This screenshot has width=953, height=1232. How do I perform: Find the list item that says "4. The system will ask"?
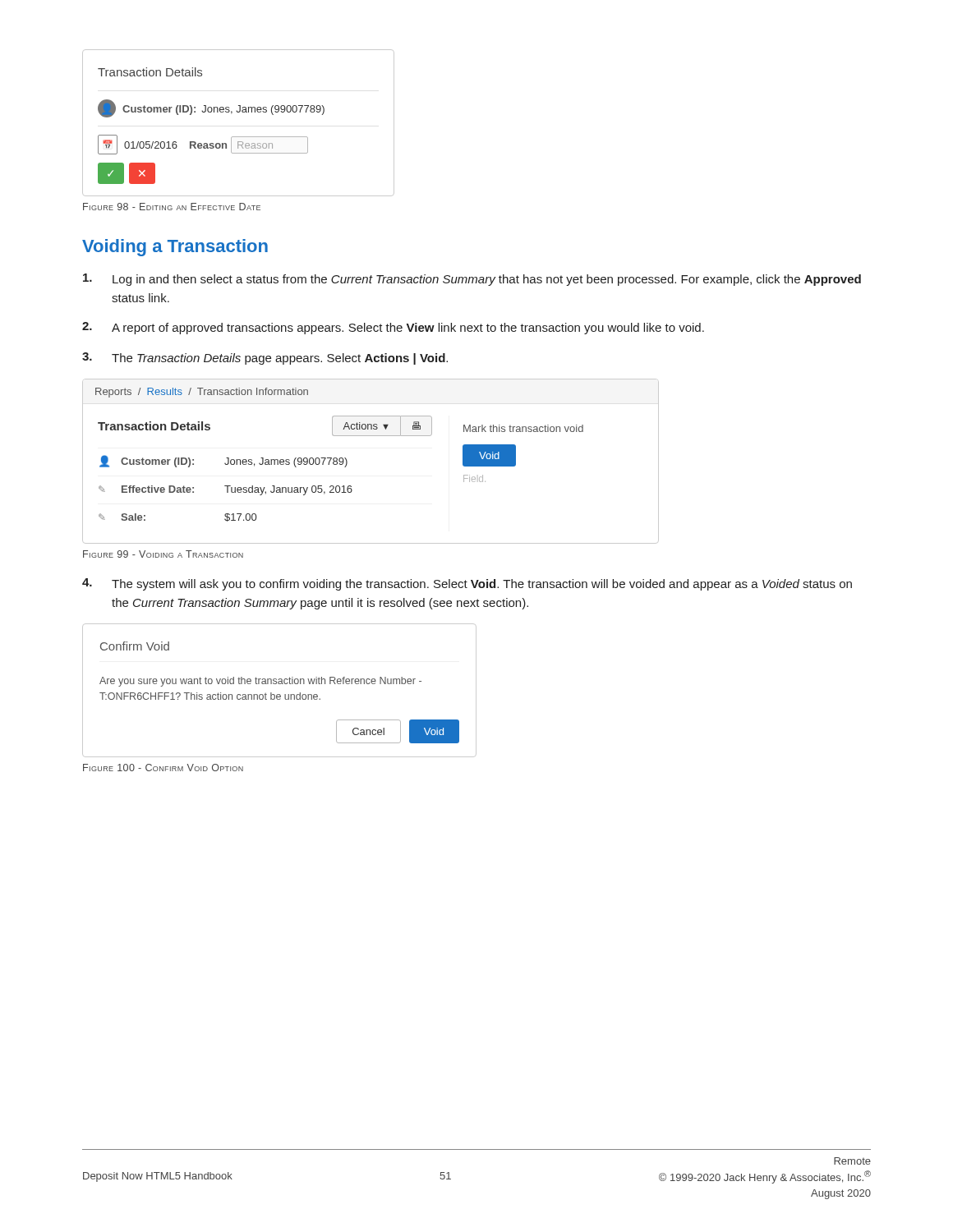(x=476, y=593)
